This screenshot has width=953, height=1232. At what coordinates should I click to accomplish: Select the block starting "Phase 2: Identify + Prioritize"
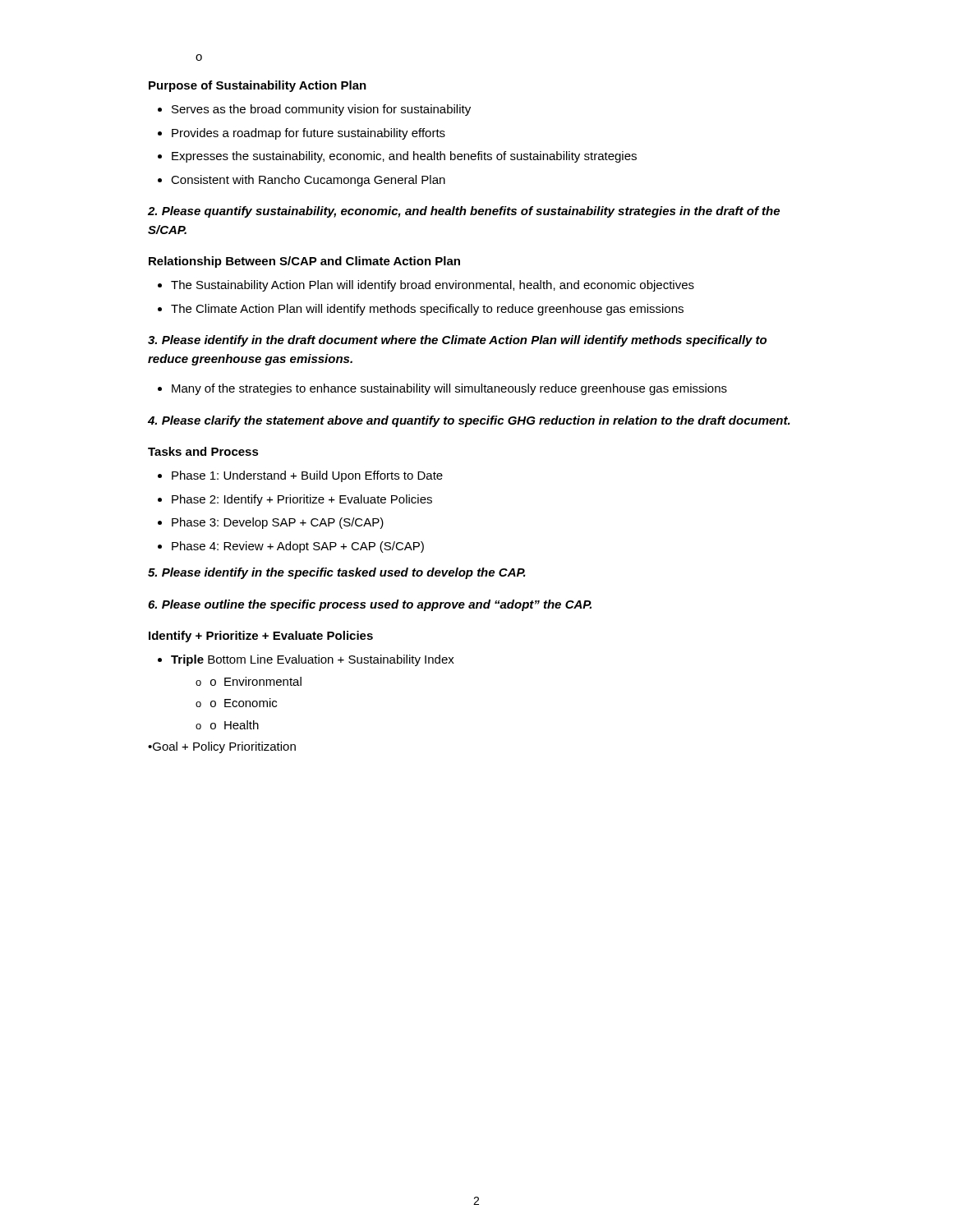(x=302, y=499)
